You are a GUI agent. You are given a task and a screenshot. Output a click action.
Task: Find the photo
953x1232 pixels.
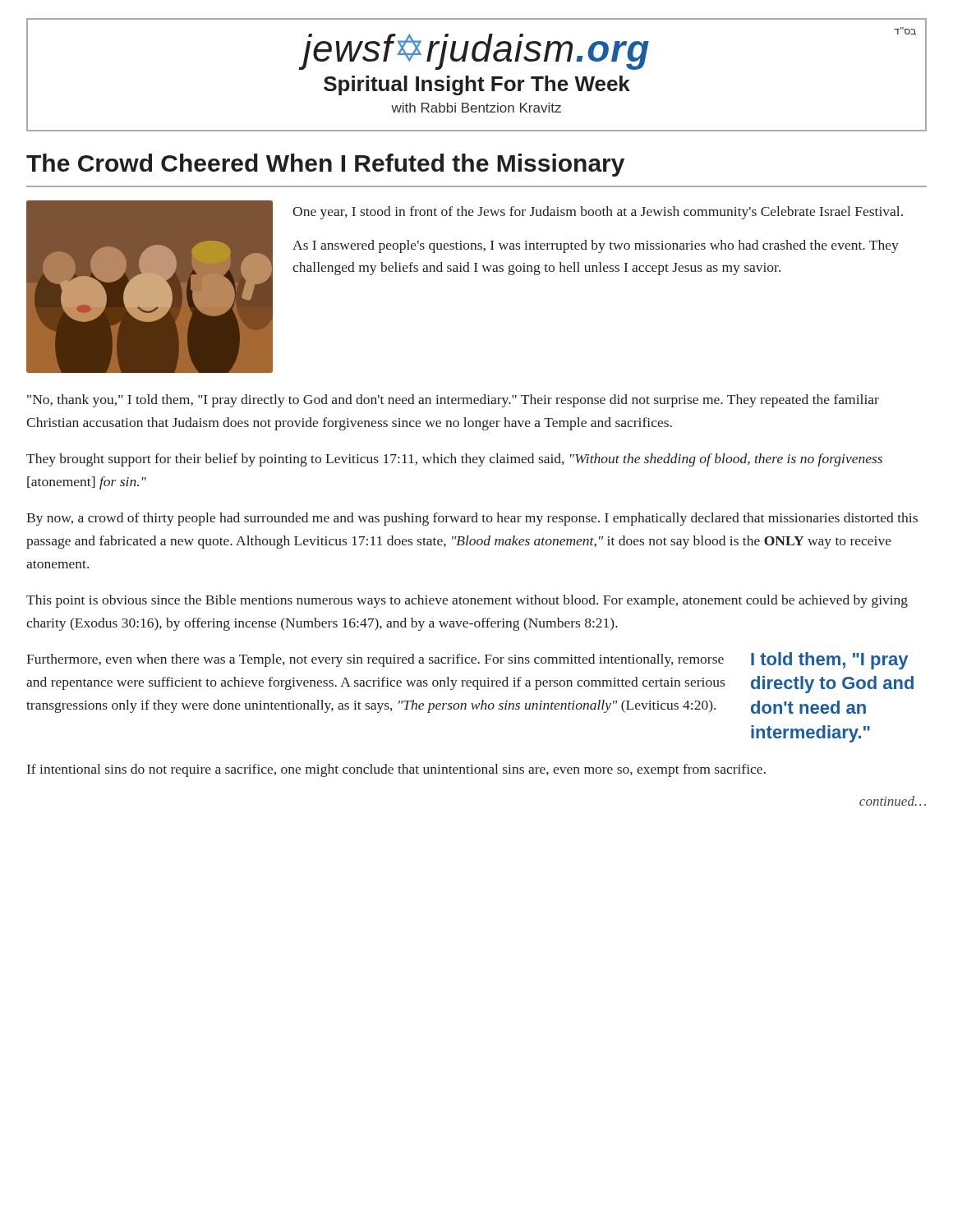[x=150, y=286]
